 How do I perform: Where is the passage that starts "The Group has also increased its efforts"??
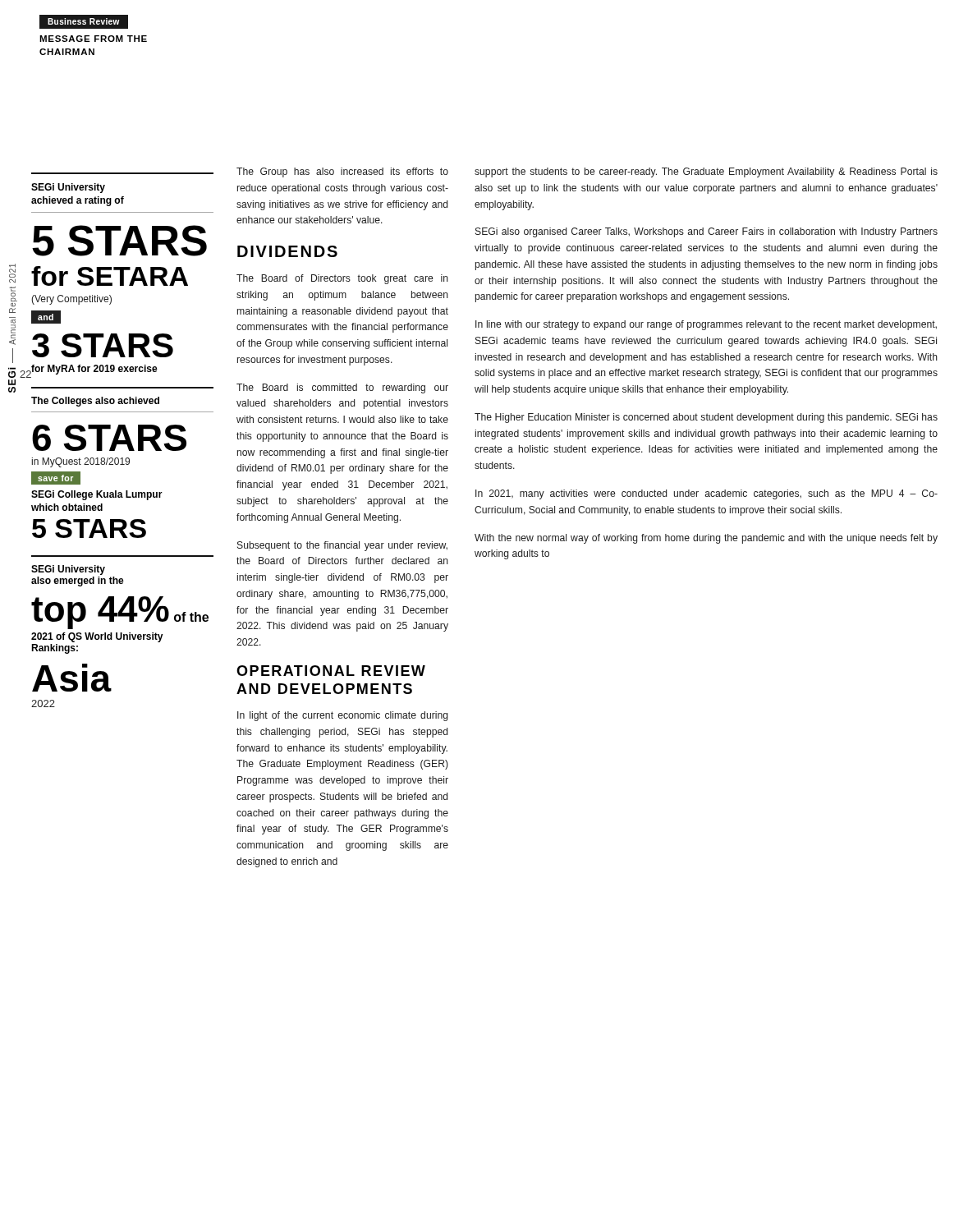(x=342, y=196)
